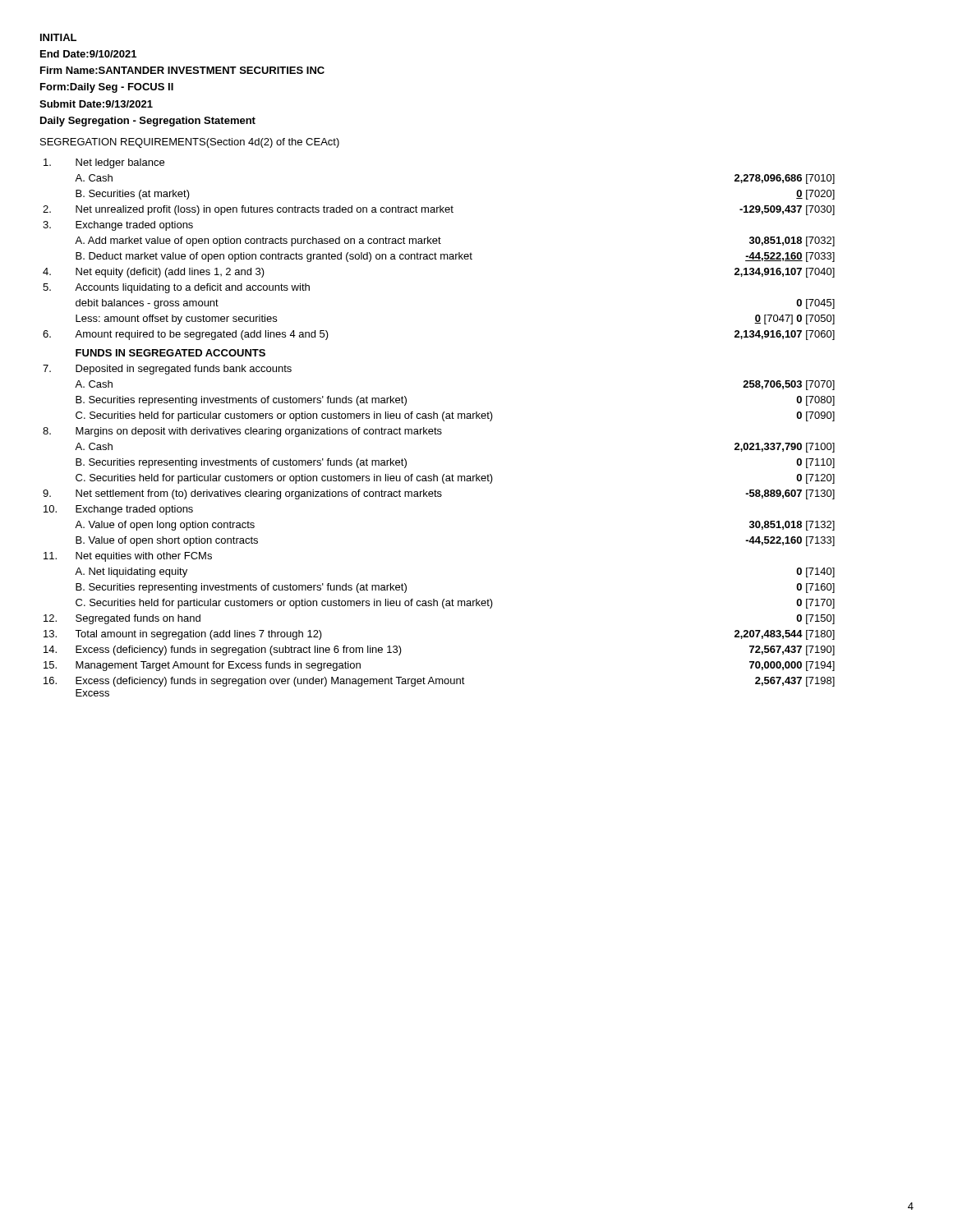Find the text starting "9. Net settlement from (to)"
The height and width of the screenshot is (1232, 953).
pyautogui.click(x=439, y=494)
